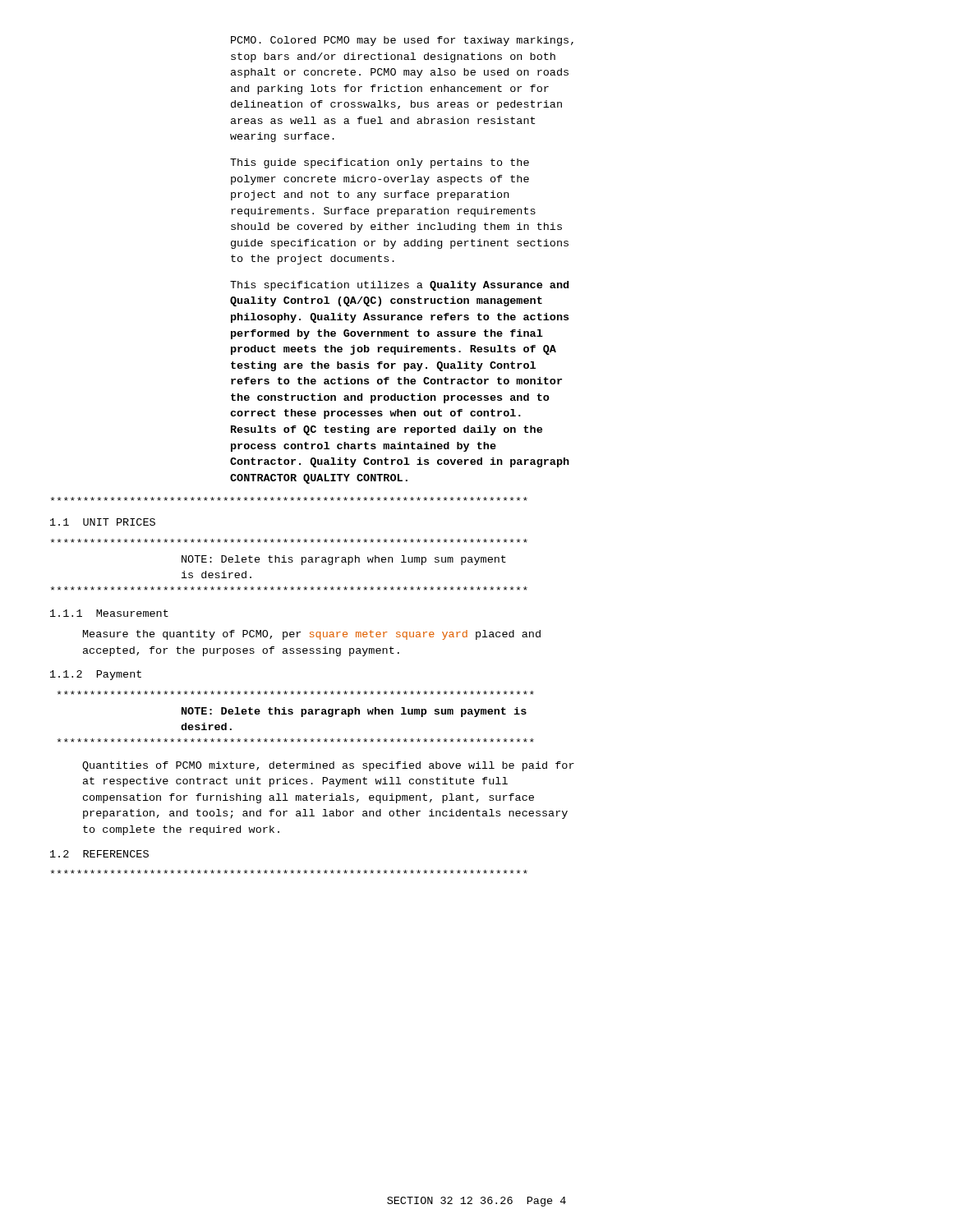Image resolution: width=953 pixels, height=1232 pixels.
Task: Find the text block containing "This guide specification only pertains to the"
Action: tap(542, 211)
